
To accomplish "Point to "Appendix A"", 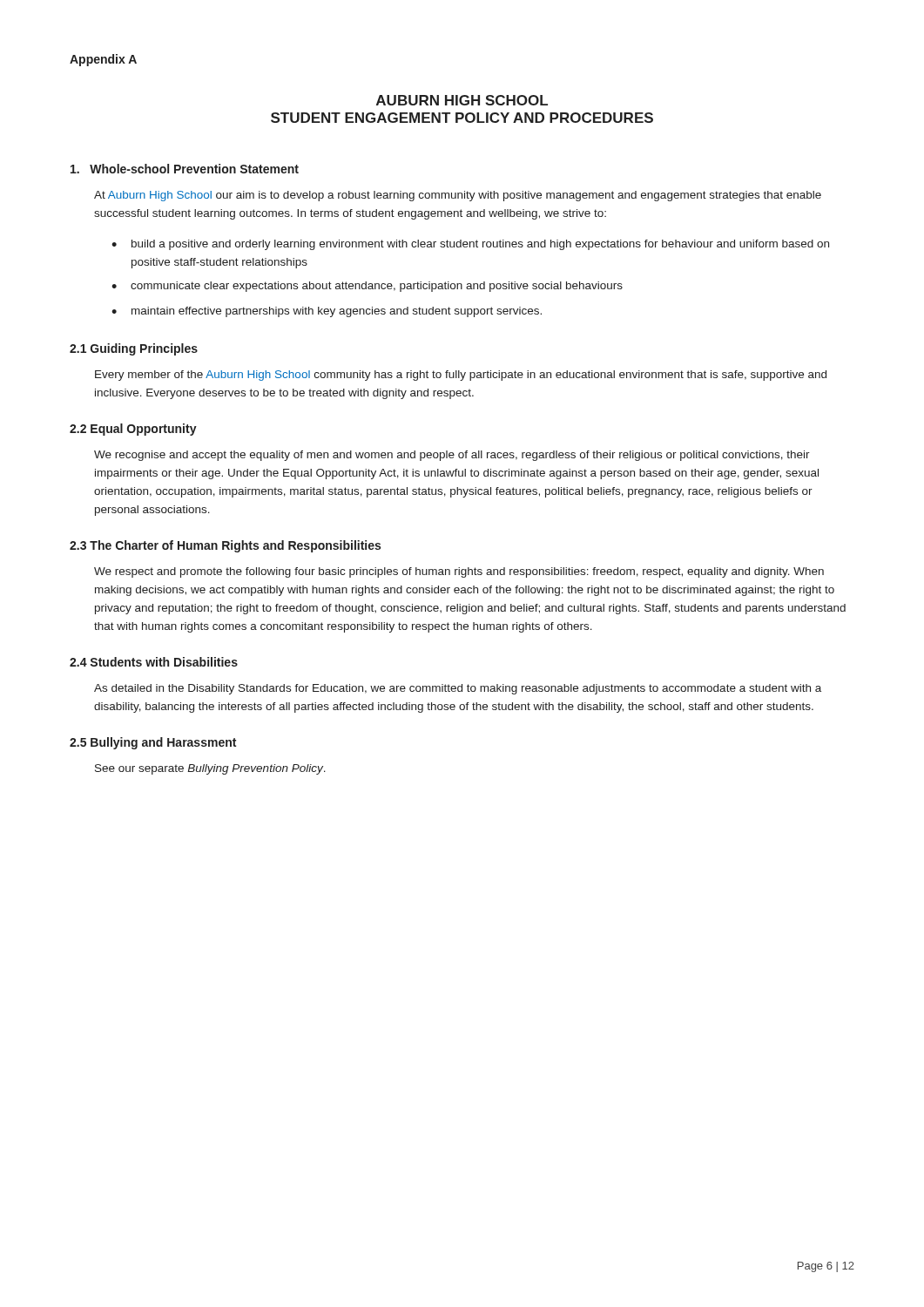I will point(103,59).
